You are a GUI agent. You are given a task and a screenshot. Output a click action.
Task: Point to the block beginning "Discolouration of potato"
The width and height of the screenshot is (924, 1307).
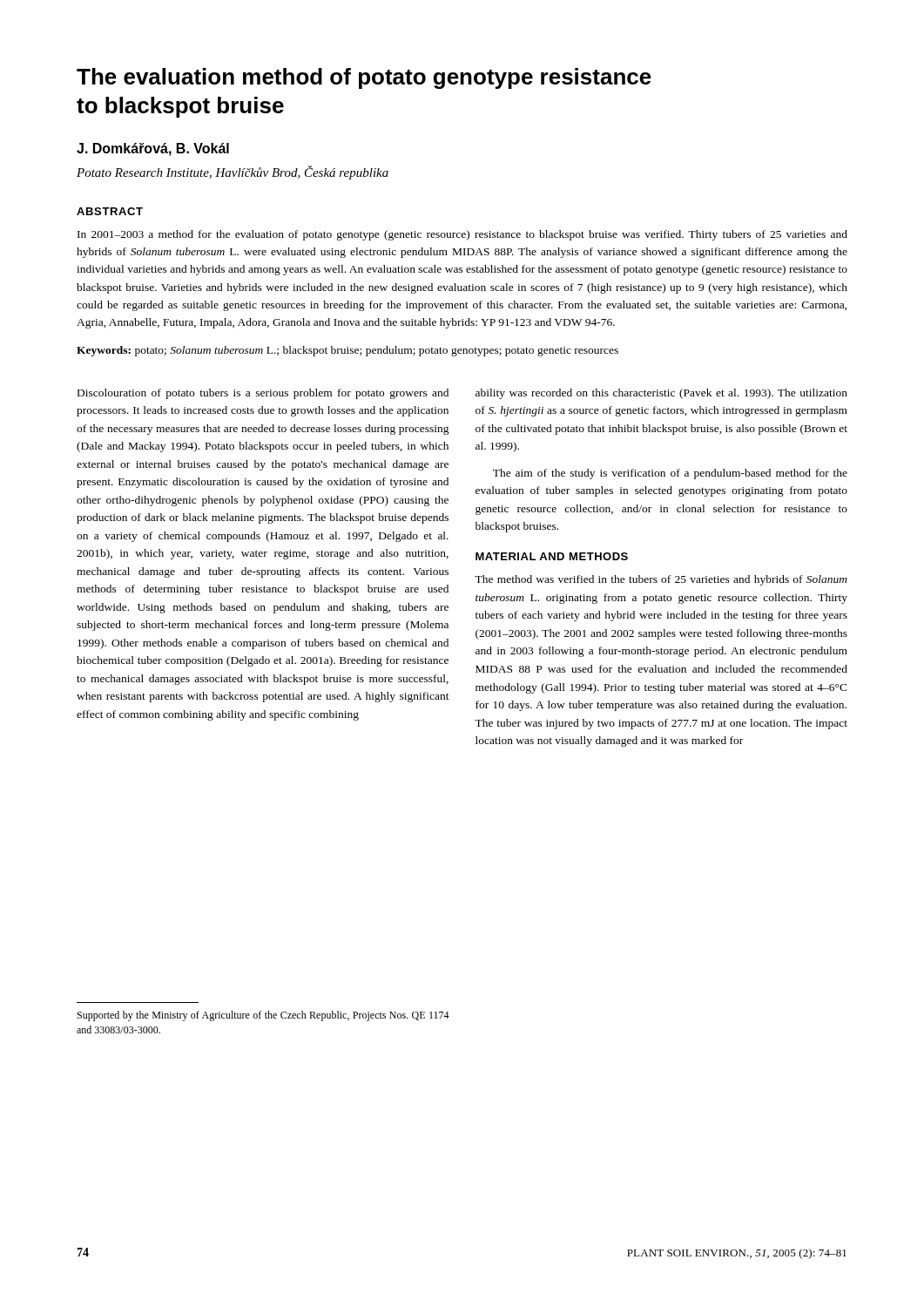click(x=263, y=554)
